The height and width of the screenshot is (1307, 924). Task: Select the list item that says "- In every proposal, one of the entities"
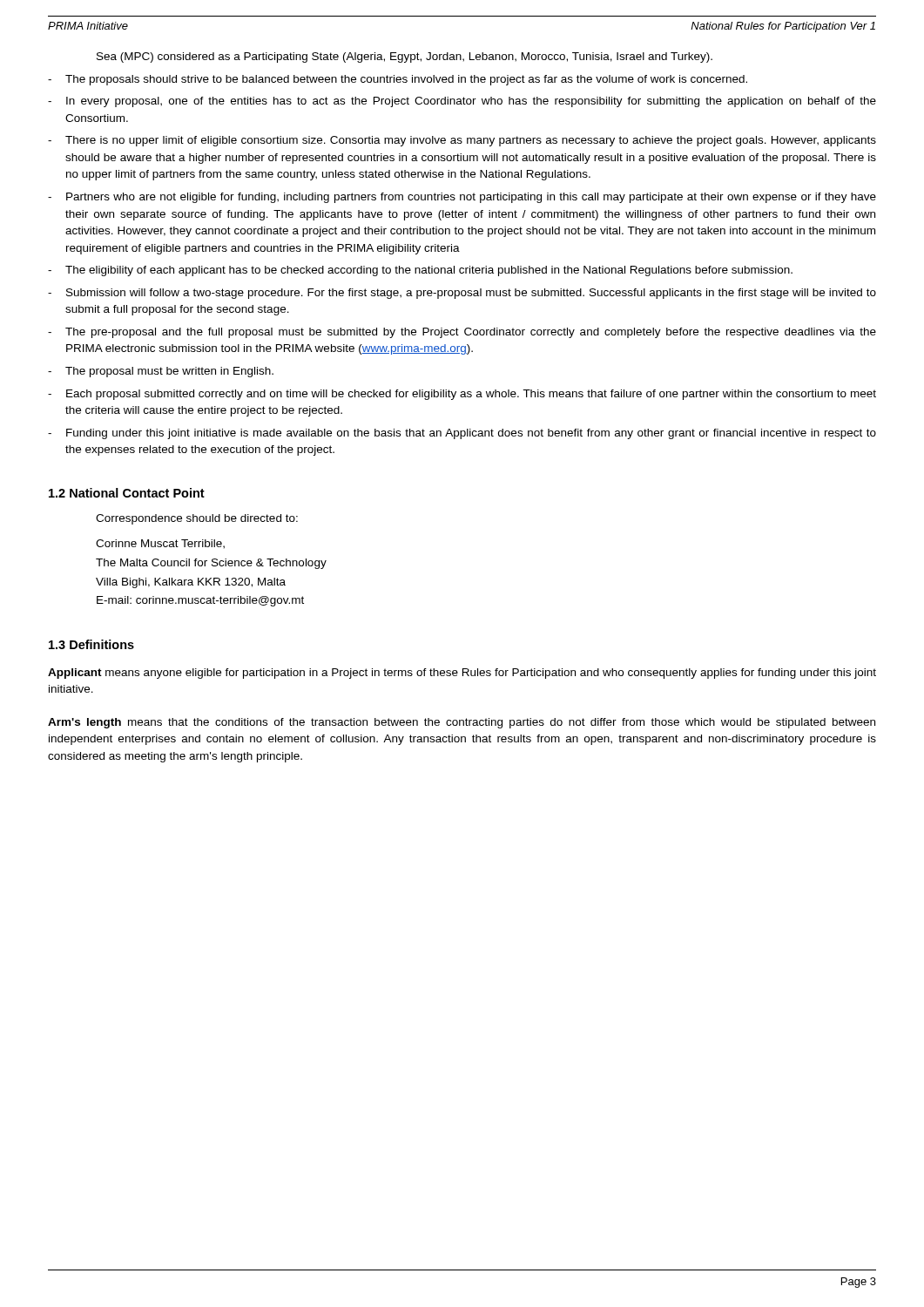click(462, 110)
